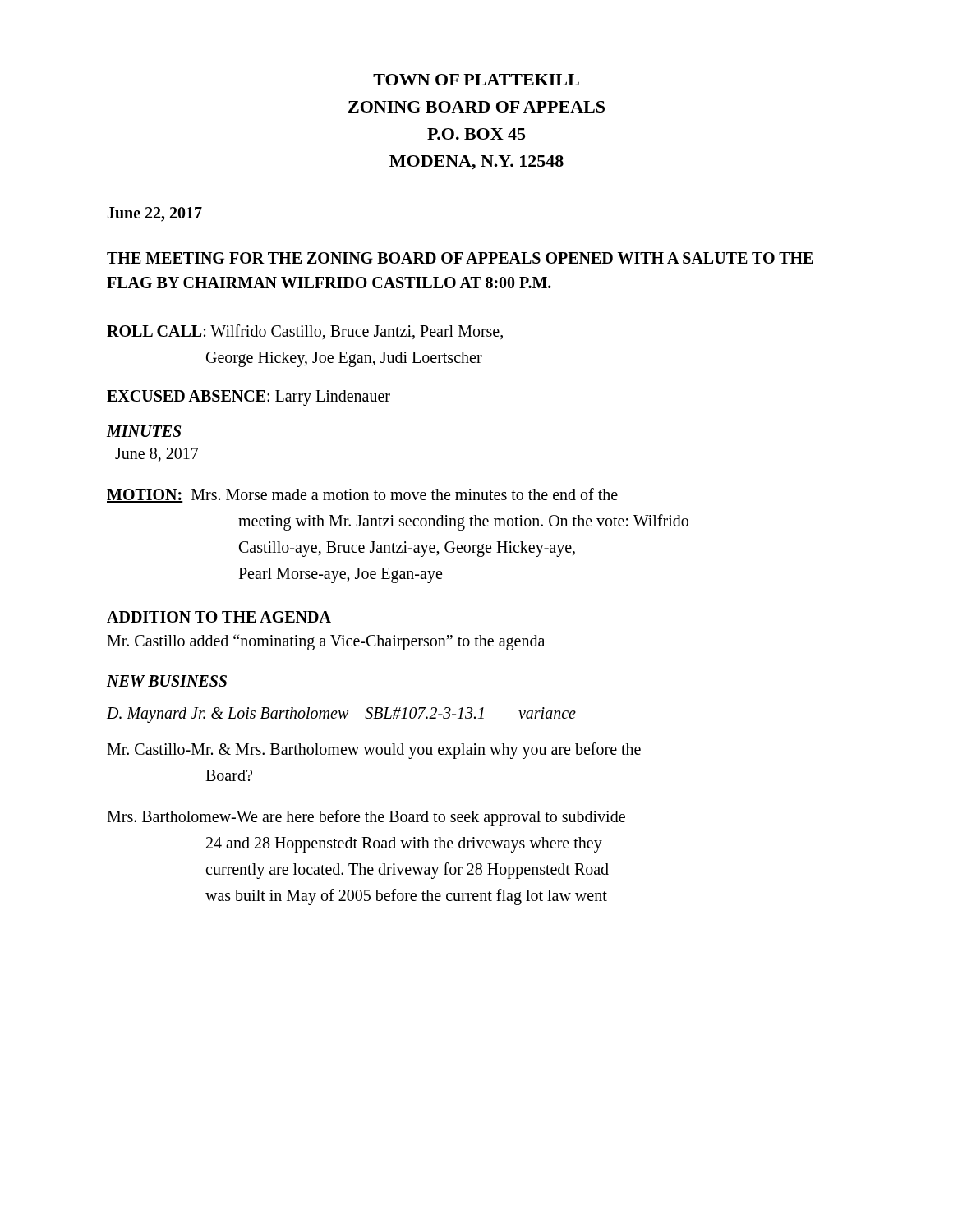Select the text block containing "Mr. Castillo added “nominating a Vice-Chairperson”"
The image size is (953, 1232).
click(x=476, y=641)
